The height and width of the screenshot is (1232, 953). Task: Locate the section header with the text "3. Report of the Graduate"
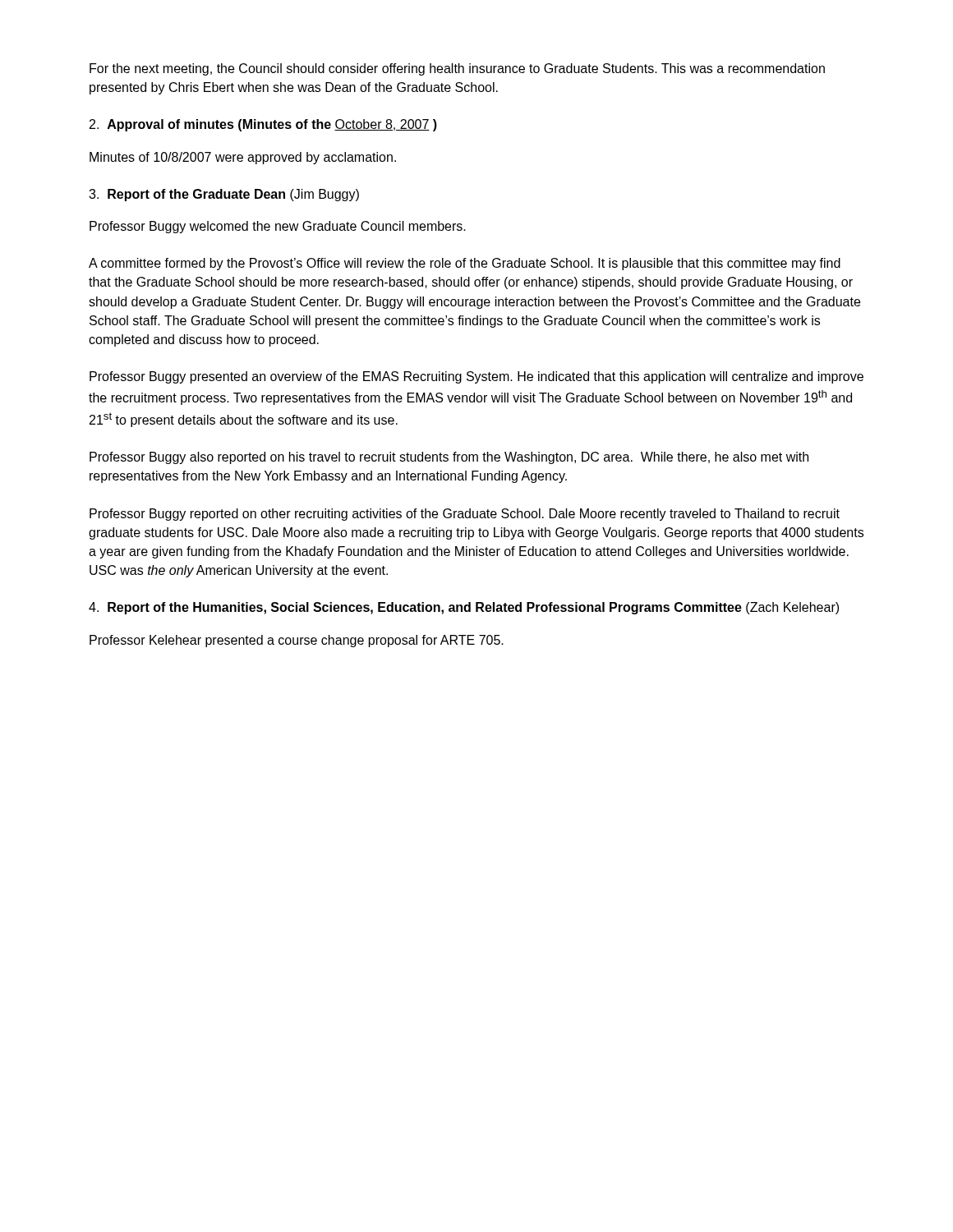click(x=224, y=194)
